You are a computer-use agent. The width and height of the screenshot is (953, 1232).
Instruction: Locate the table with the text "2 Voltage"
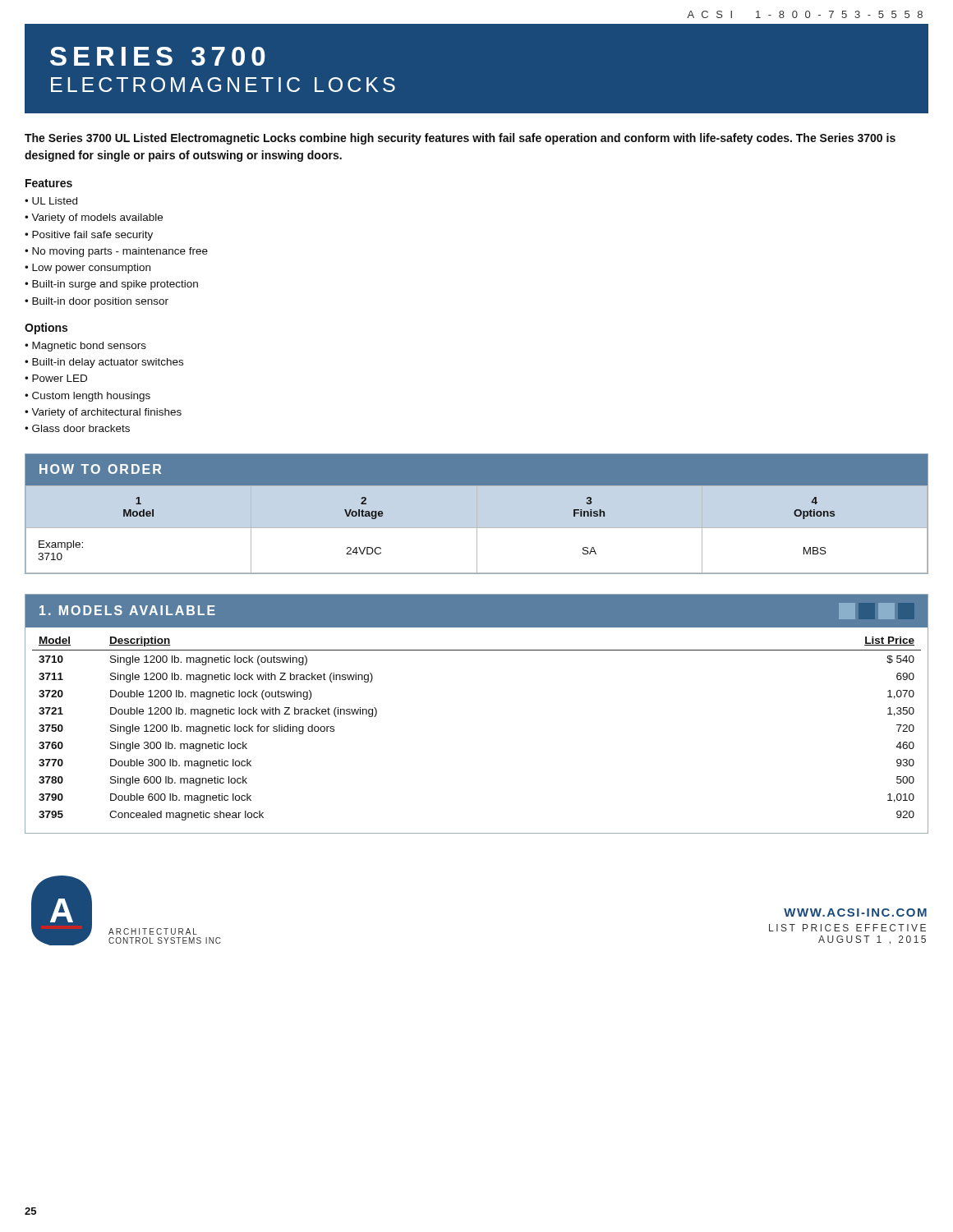476,514
